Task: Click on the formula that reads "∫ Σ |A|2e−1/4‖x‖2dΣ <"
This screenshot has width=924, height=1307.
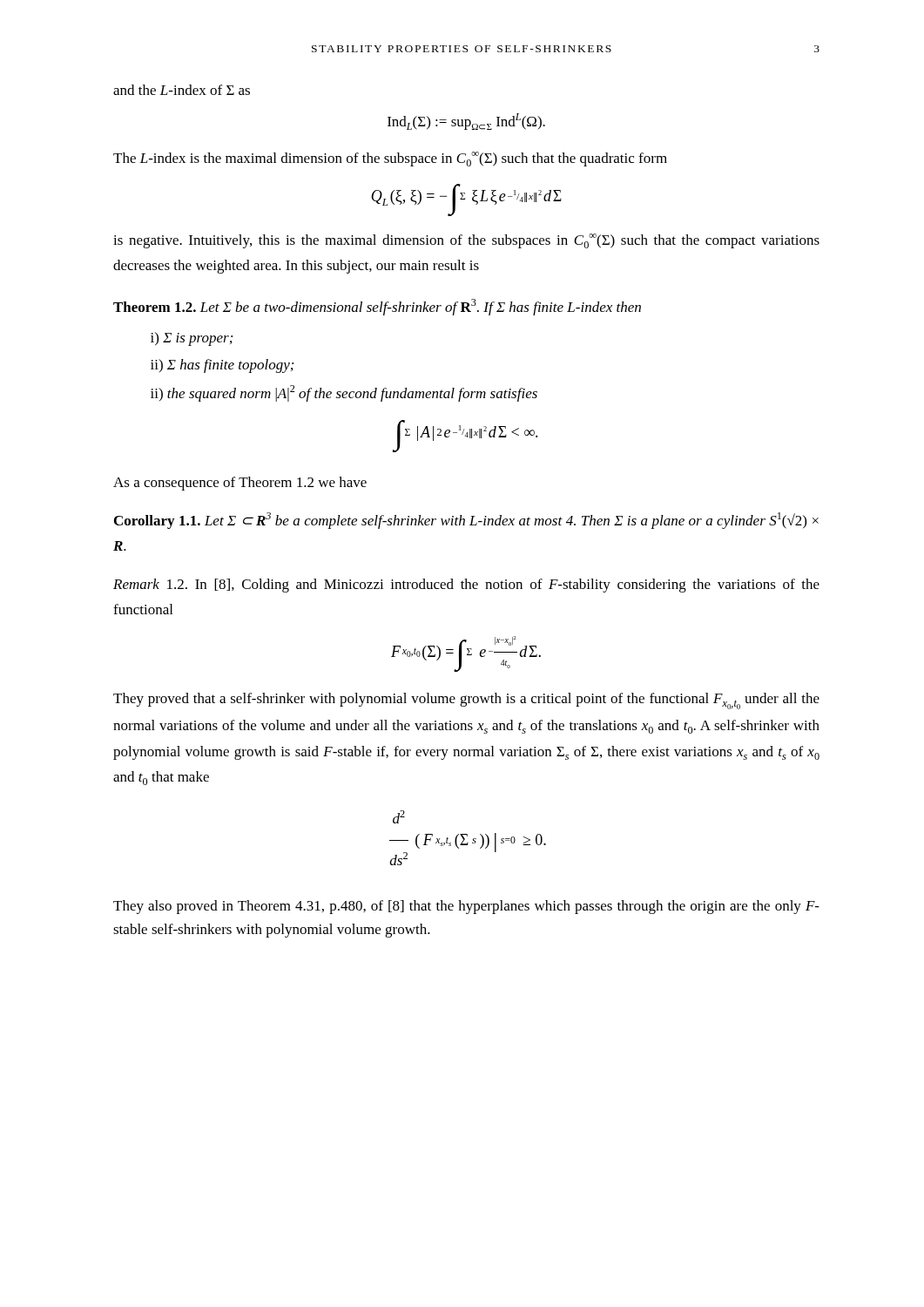Action: coord(466,433)
